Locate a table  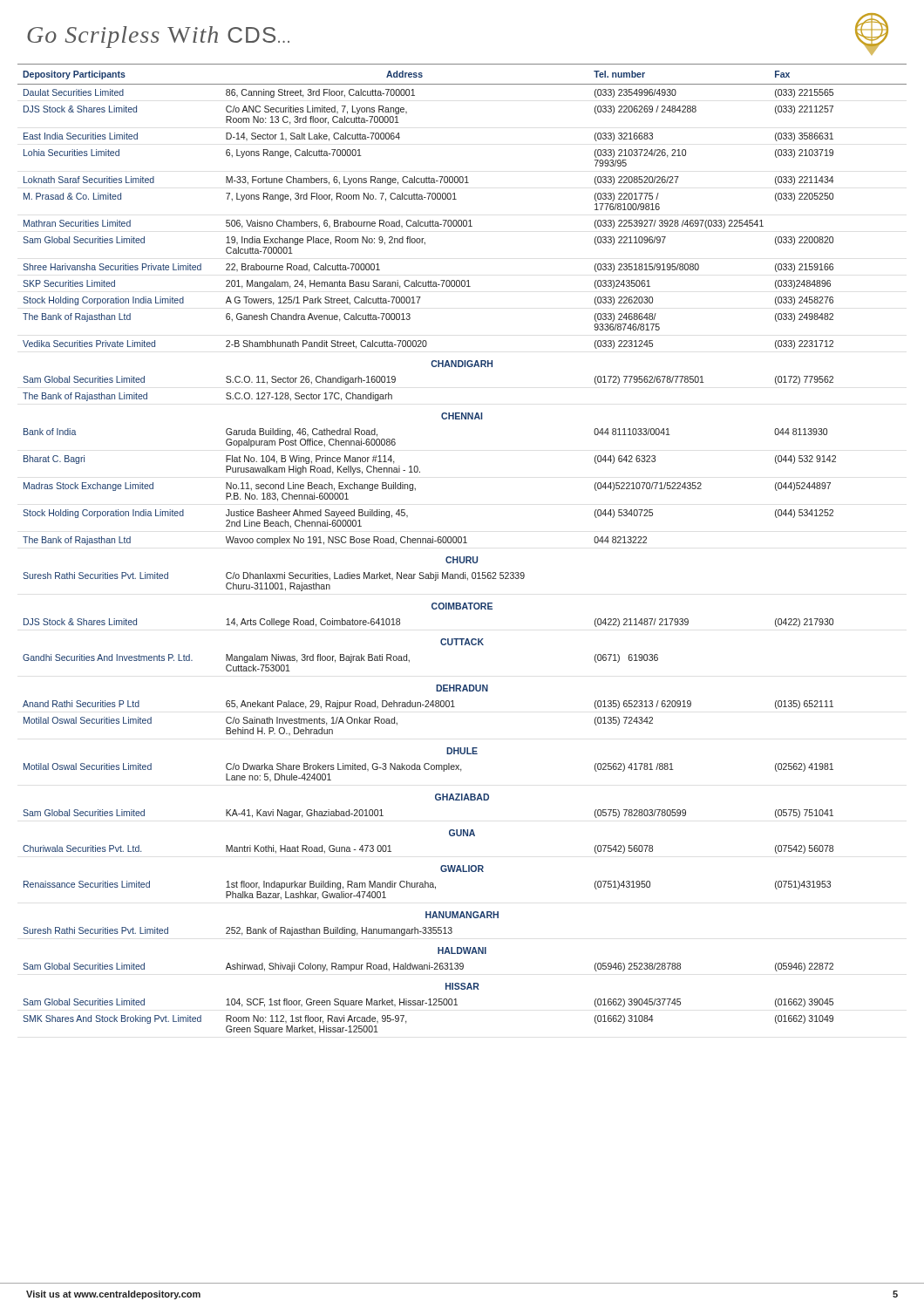(462, 551)
